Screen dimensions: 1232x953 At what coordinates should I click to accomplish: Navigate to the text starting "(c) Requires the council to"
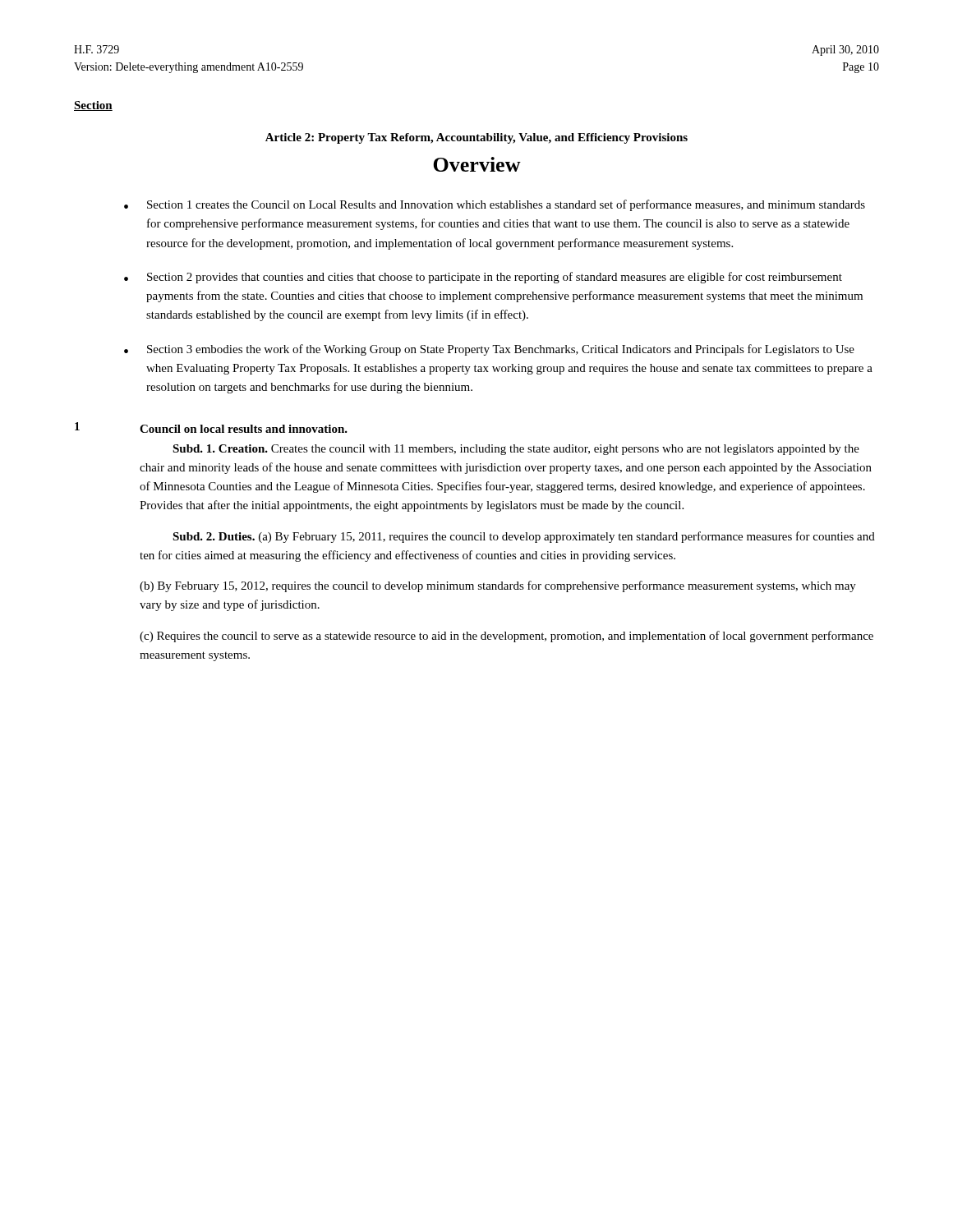tap(509, 645)
